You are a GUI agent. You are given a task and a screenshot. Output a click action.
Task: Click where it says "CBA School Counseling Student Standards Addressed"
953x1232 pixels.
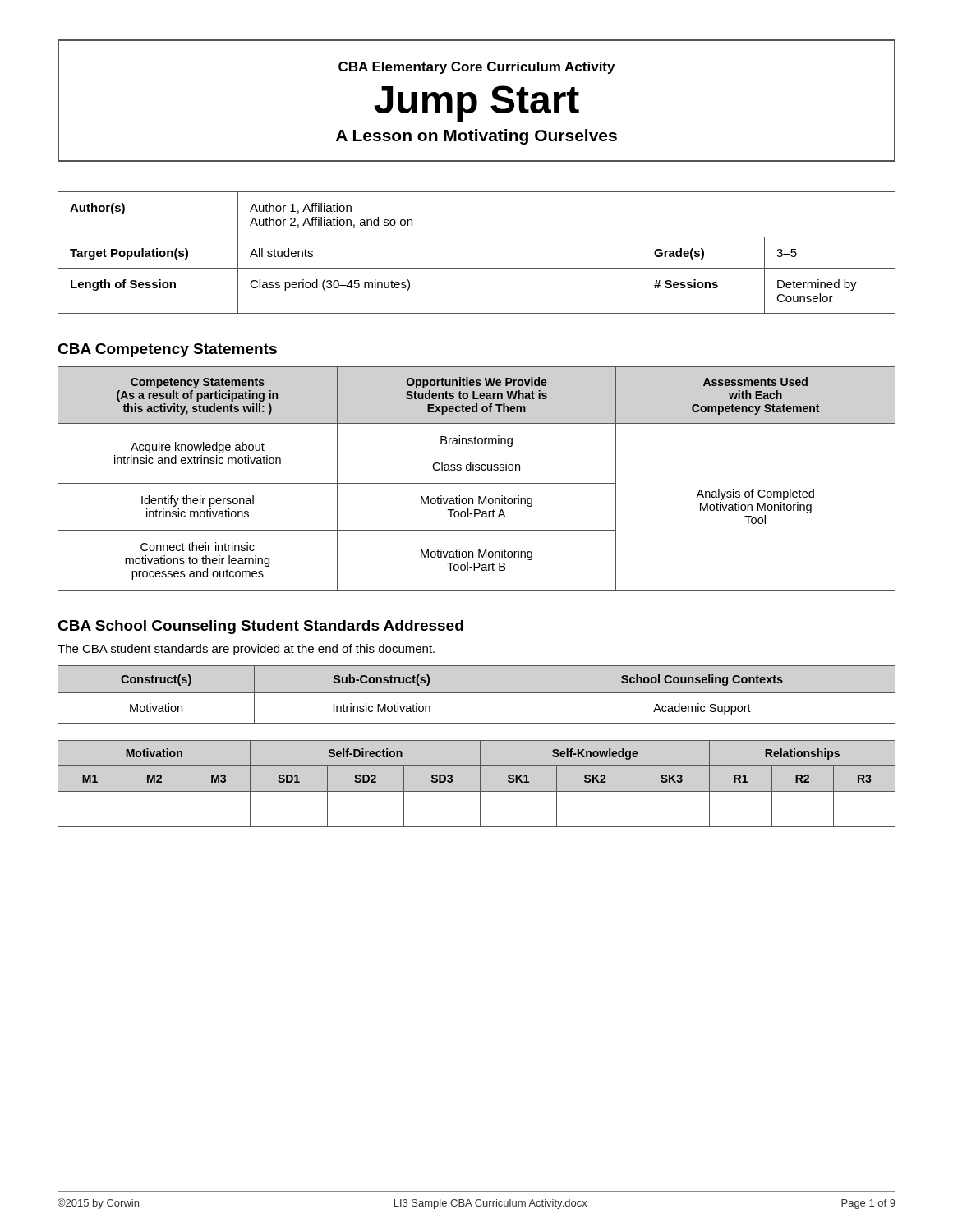261,625
